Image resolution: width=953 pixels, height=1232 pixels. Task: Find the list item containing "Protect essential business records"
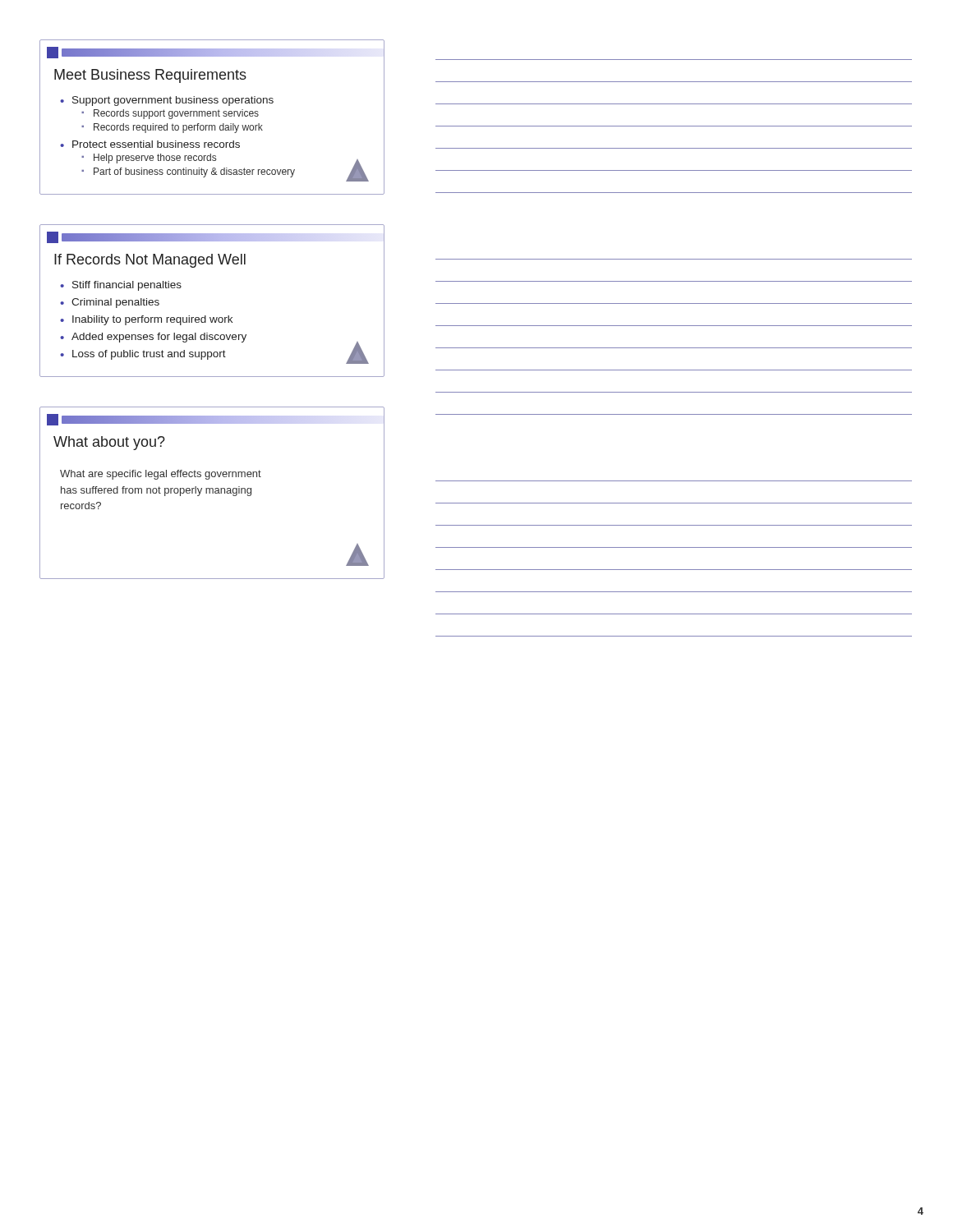tap(221, 158)
